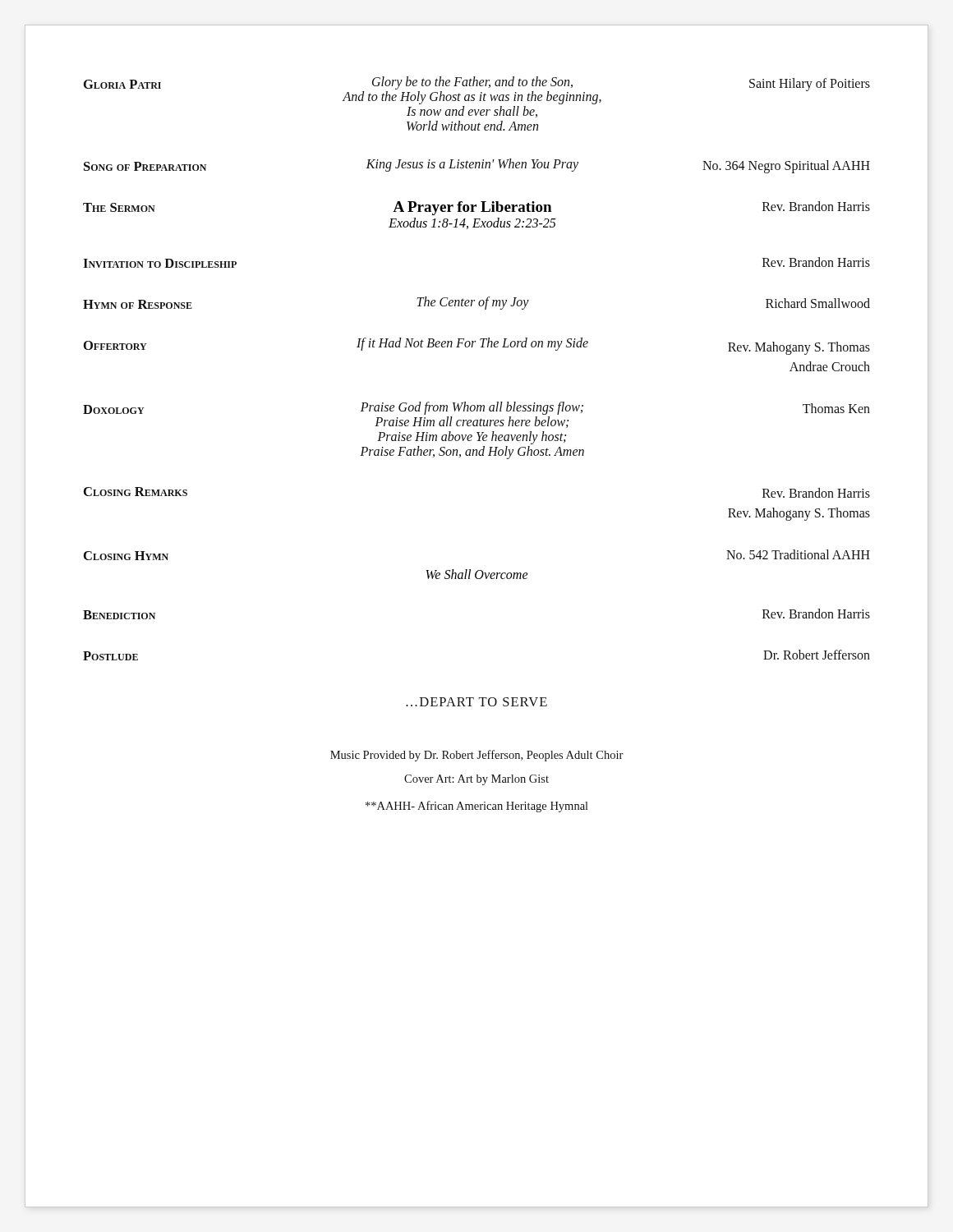
Task: Click the section header that begins "Gloria Patri Glory be to the Father,"
Action: tap(476, 104)
